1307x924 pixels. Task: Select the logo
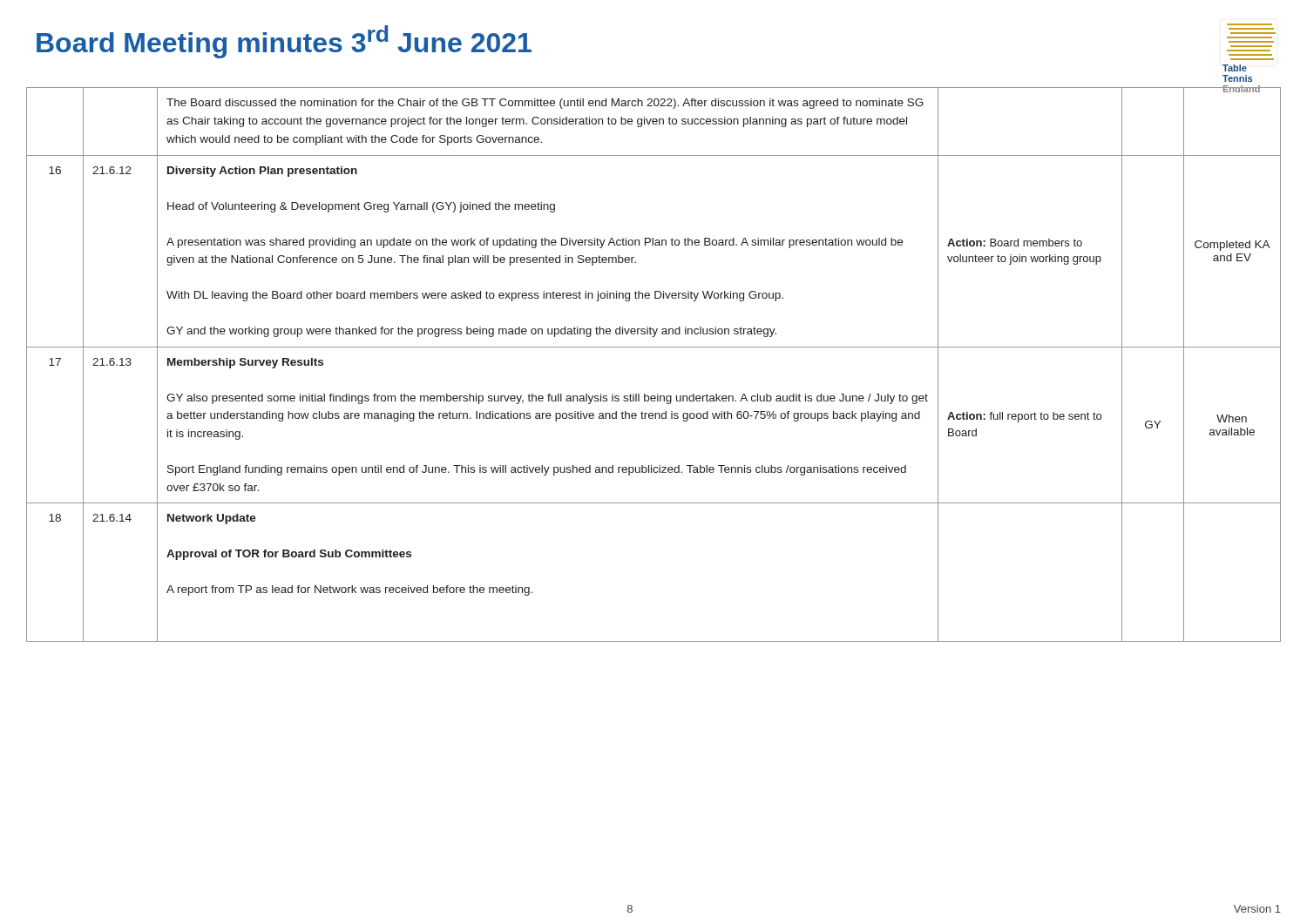(1224, 55)
